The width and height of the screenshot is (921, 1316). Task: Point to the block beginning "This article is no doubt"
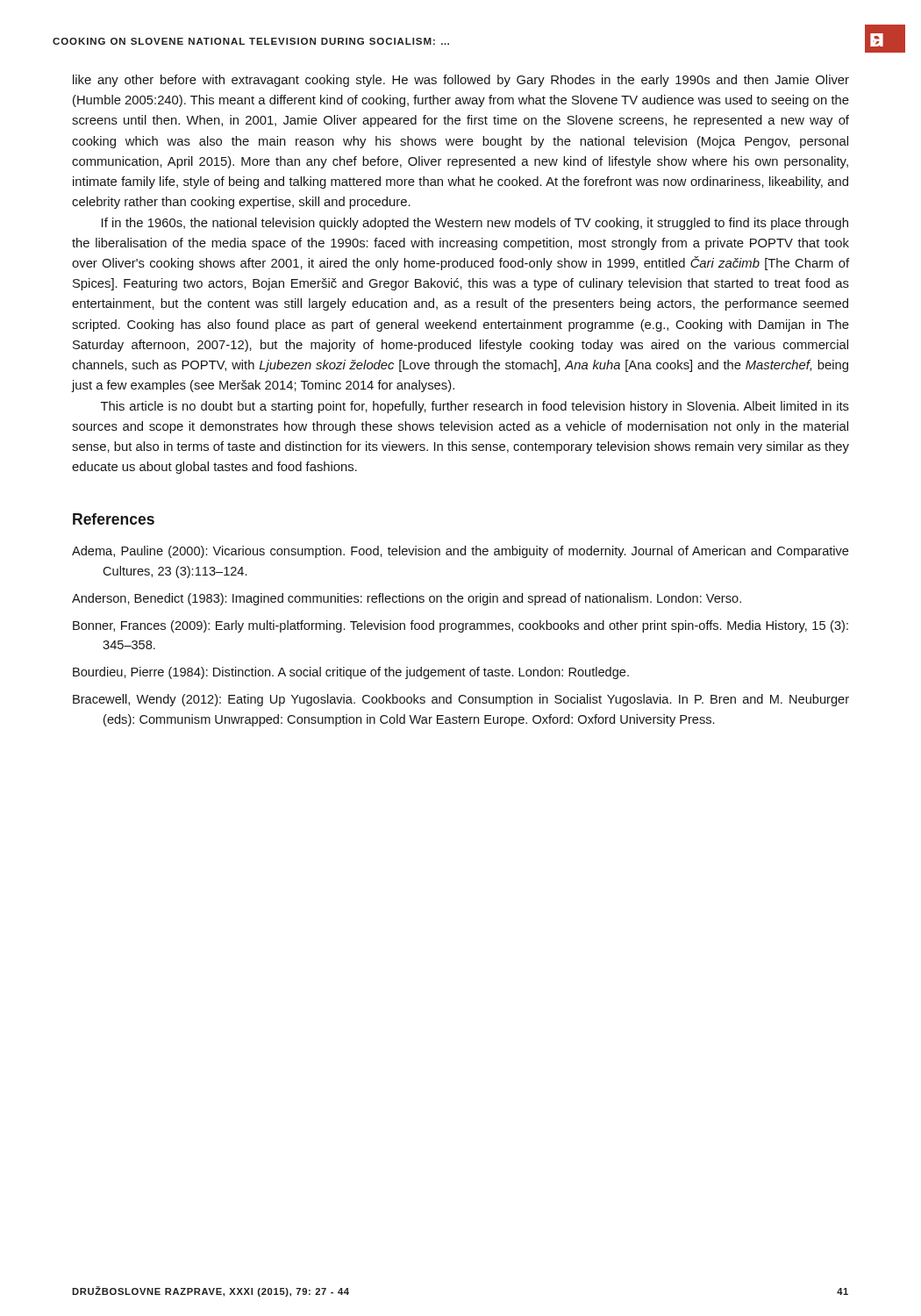pyautogui.click(x=460, y=437)
